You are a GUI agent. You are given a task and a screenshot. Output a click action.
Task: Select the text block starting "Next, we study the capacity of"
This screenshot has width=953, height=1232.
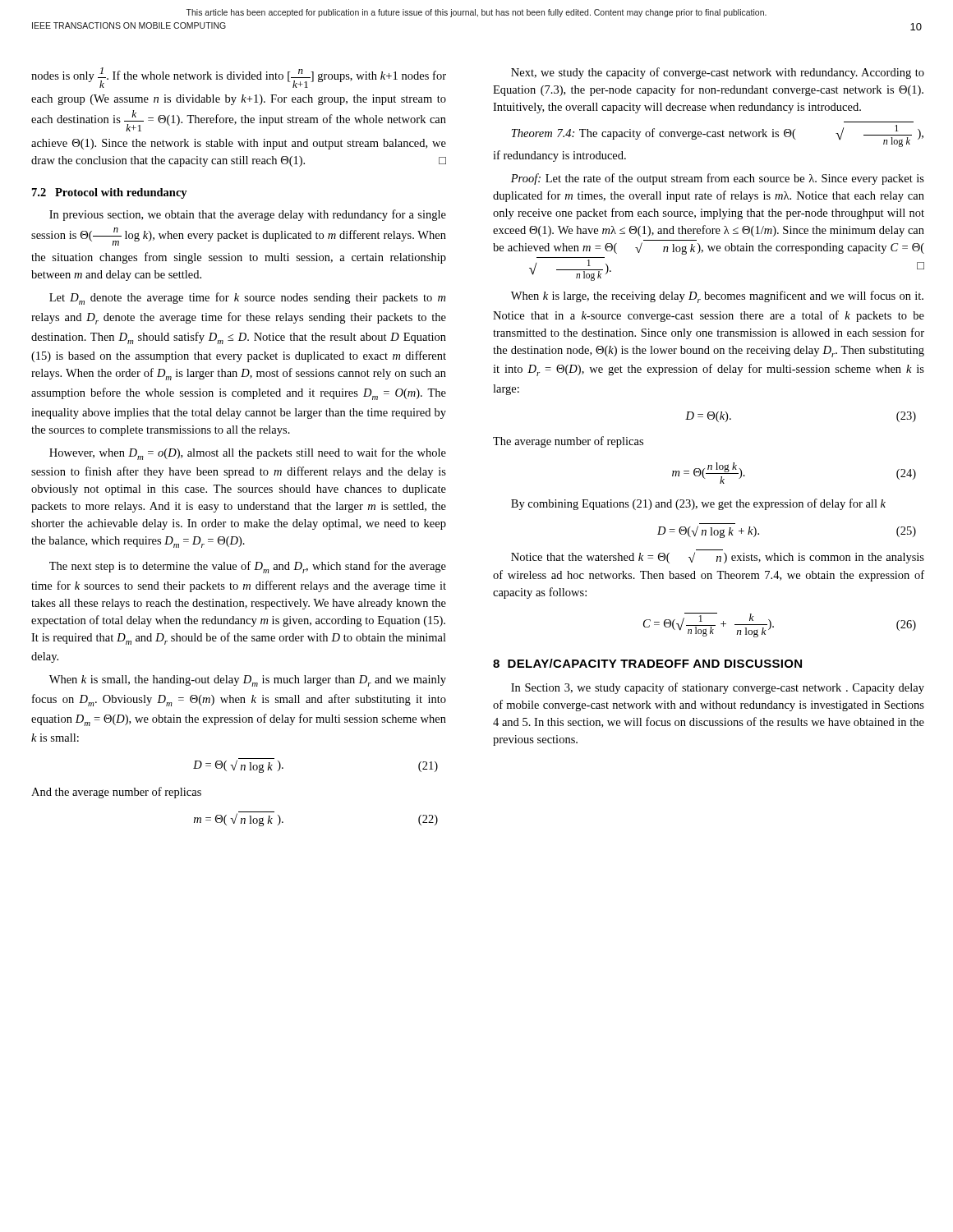coord(709,231)
